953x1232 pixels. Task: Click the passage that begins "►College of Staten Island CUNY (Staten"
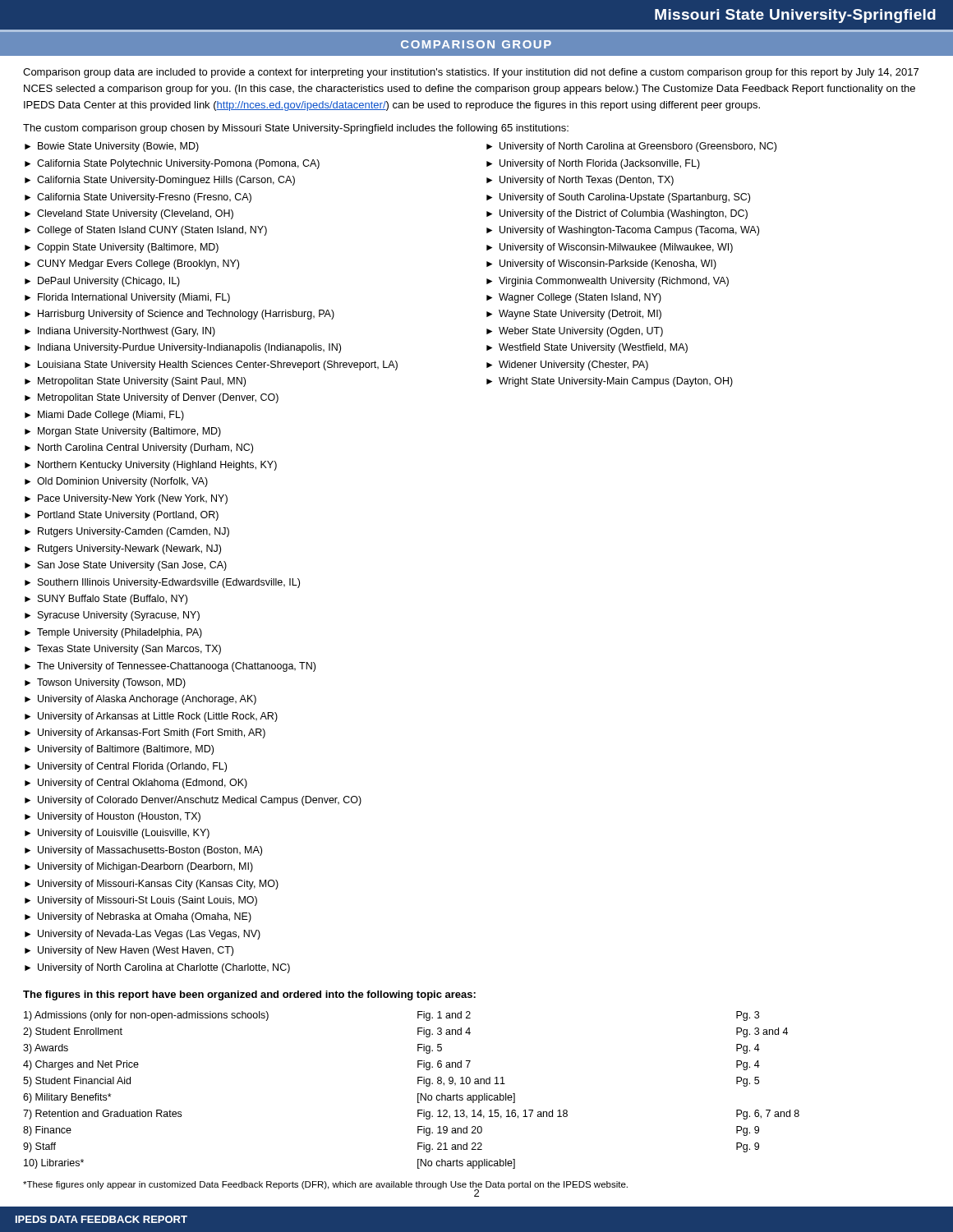[x=145, y=230]
